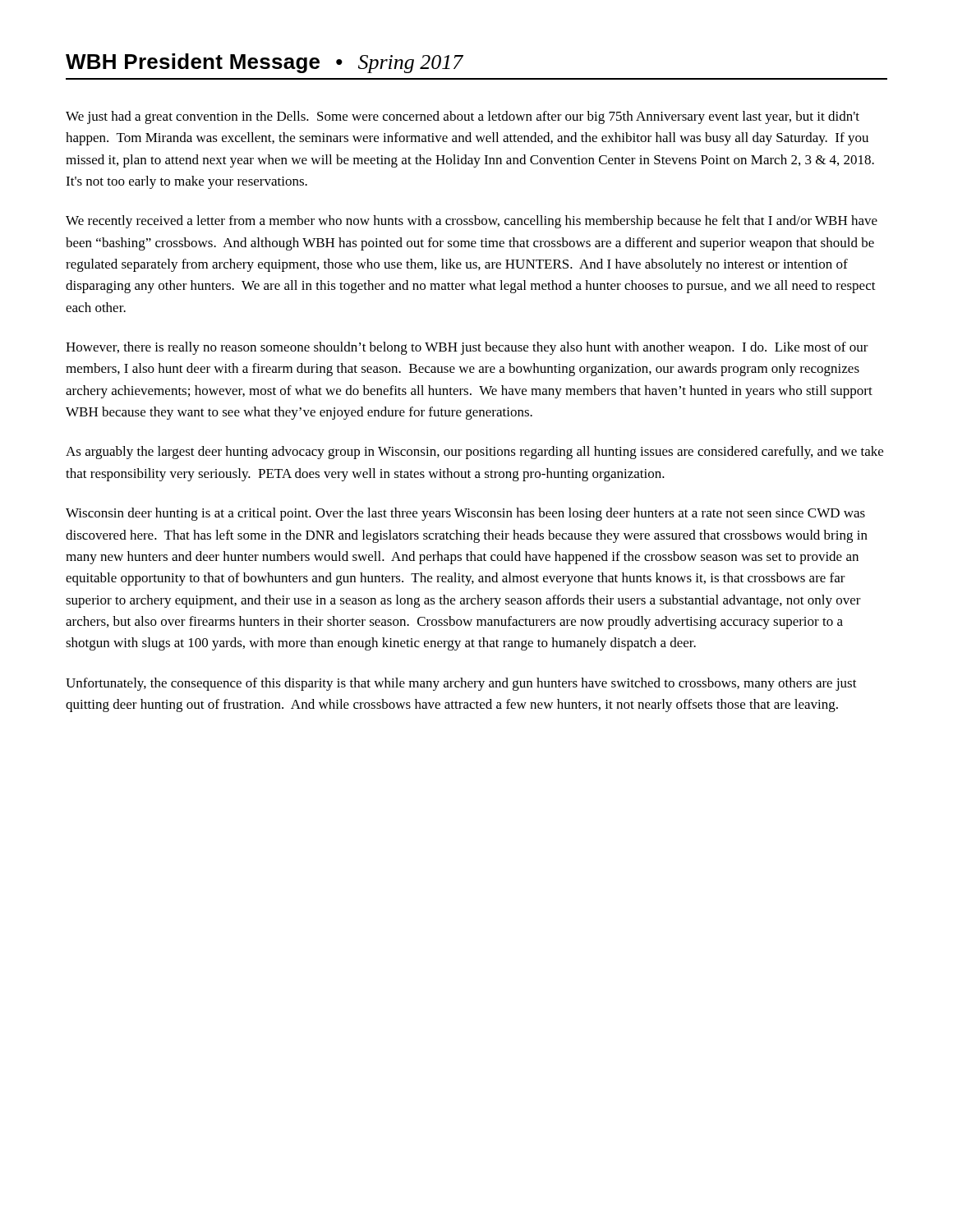Screen dimensions: 1232x953
Task: Locate the block of text that opens with "Unfortunately, the consequence of this disparity is that"
Action: (x=461, y=693)
